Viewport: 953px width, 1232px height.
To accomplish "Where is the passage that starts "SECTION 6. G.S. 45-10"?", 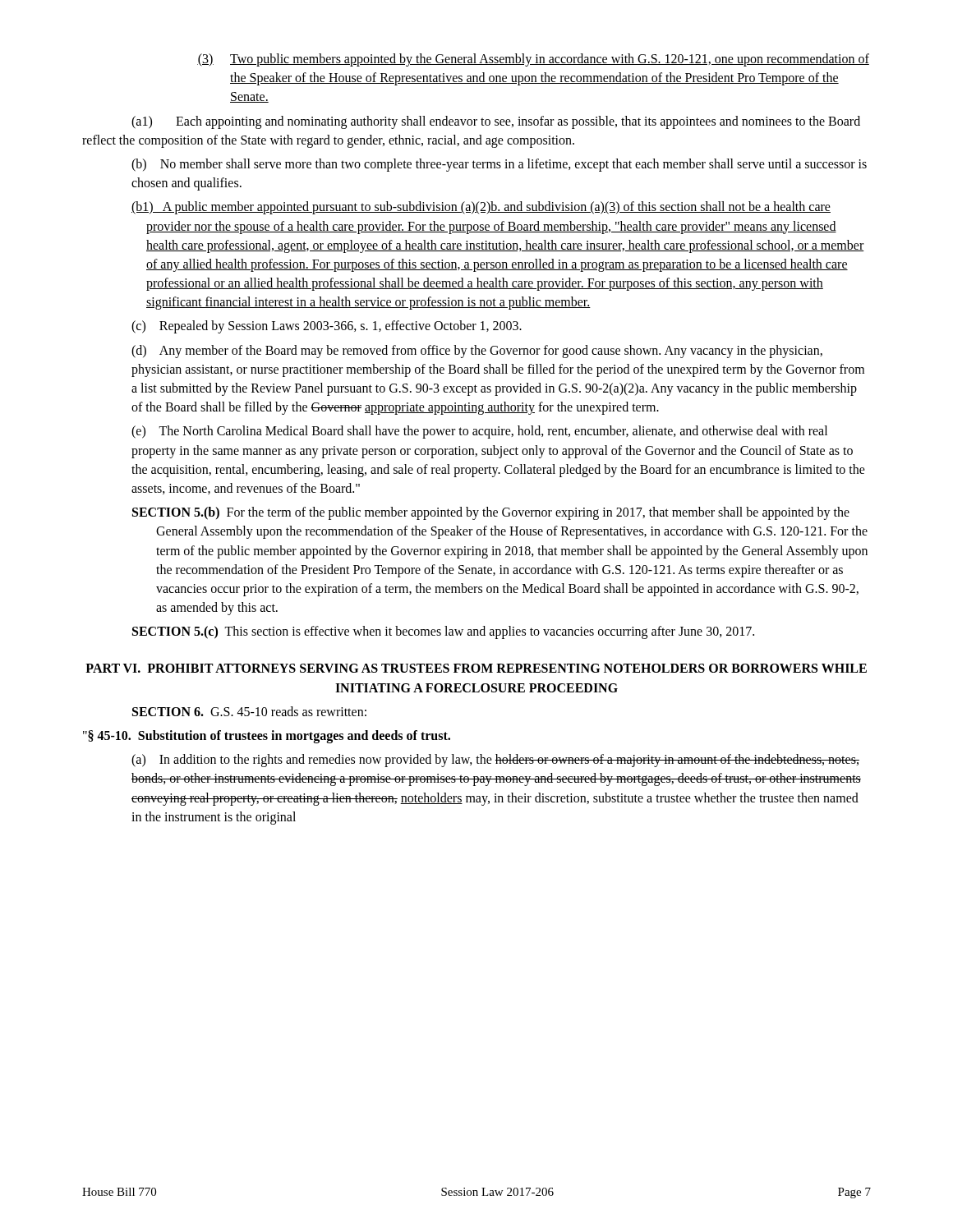I will coord(249,711).
